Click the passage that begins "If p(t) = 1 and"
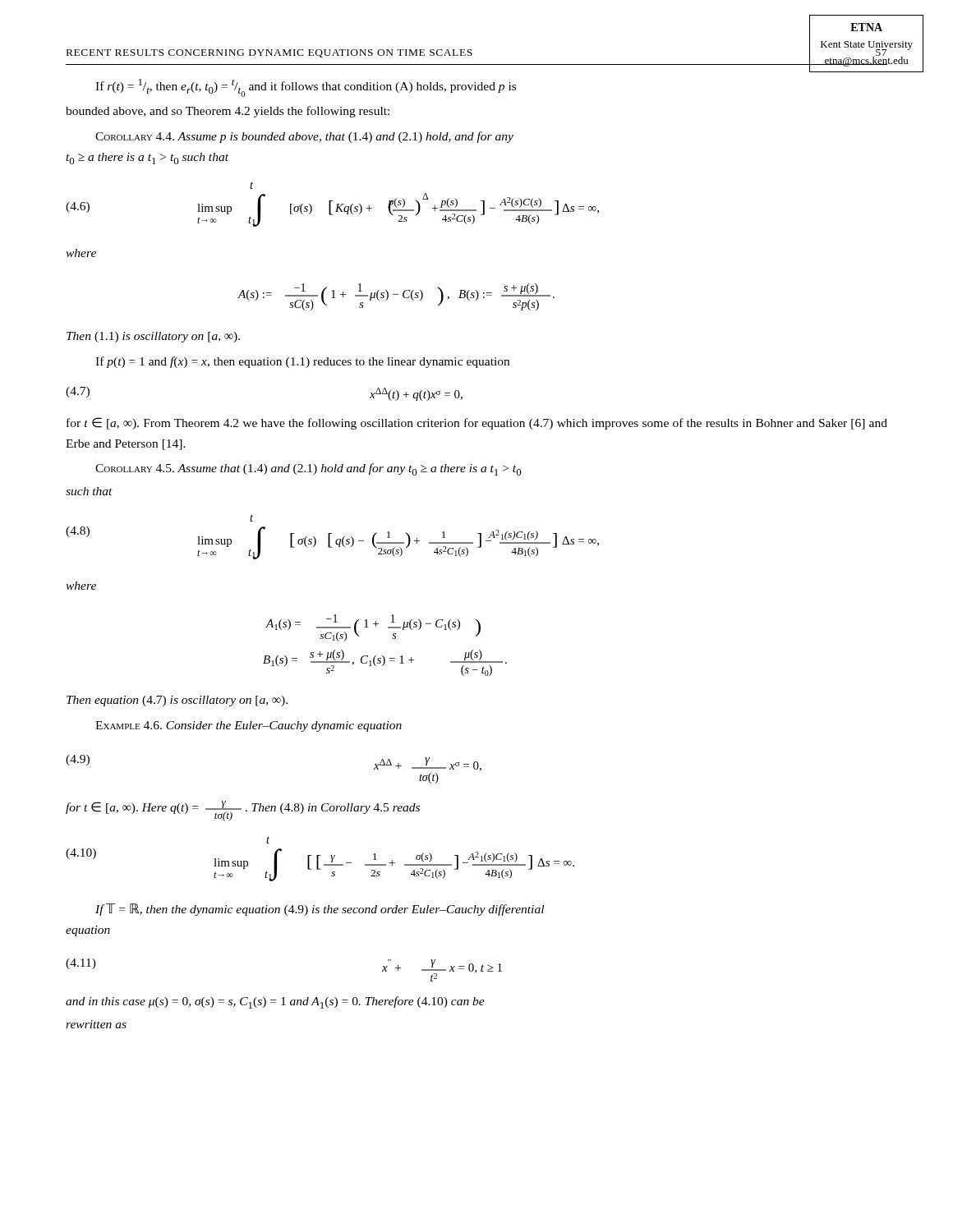 [x=303, y=361]
